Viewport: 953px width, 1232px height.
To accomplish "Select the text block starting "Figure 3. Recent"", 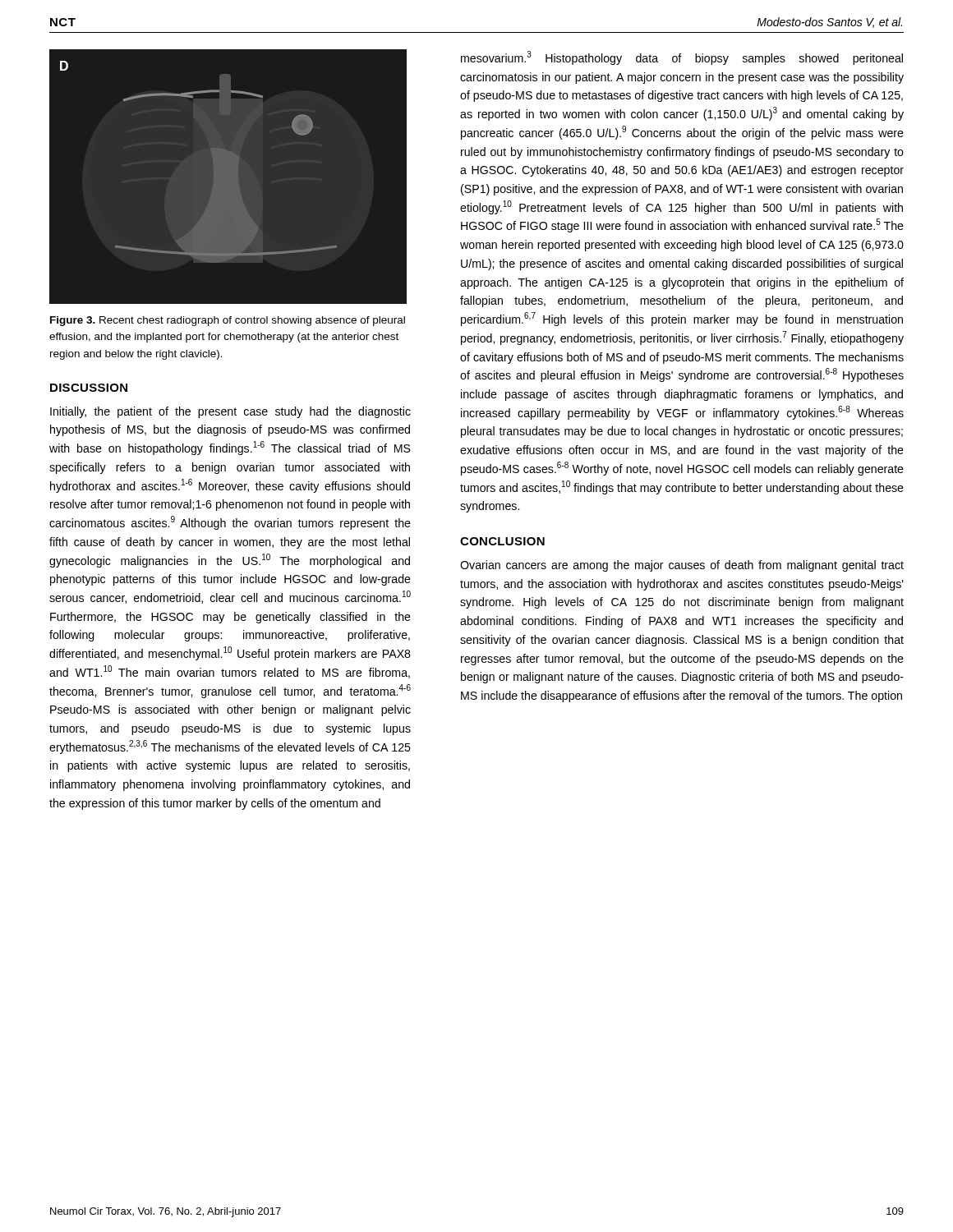I will 227,337.
